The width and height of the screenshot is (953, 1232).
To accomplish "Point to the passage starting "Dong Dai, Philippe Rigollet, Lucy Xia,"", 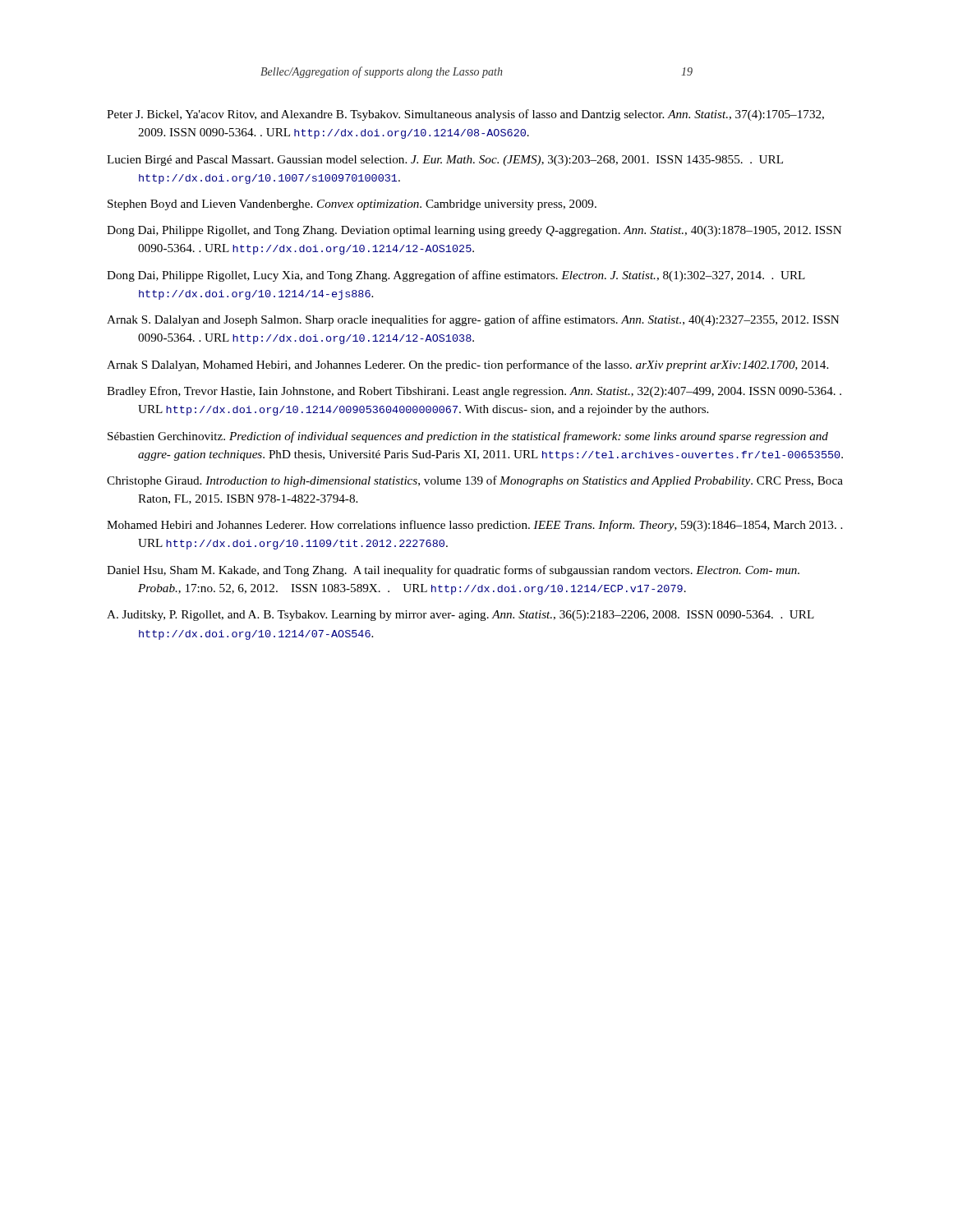I will pos(456,284).
